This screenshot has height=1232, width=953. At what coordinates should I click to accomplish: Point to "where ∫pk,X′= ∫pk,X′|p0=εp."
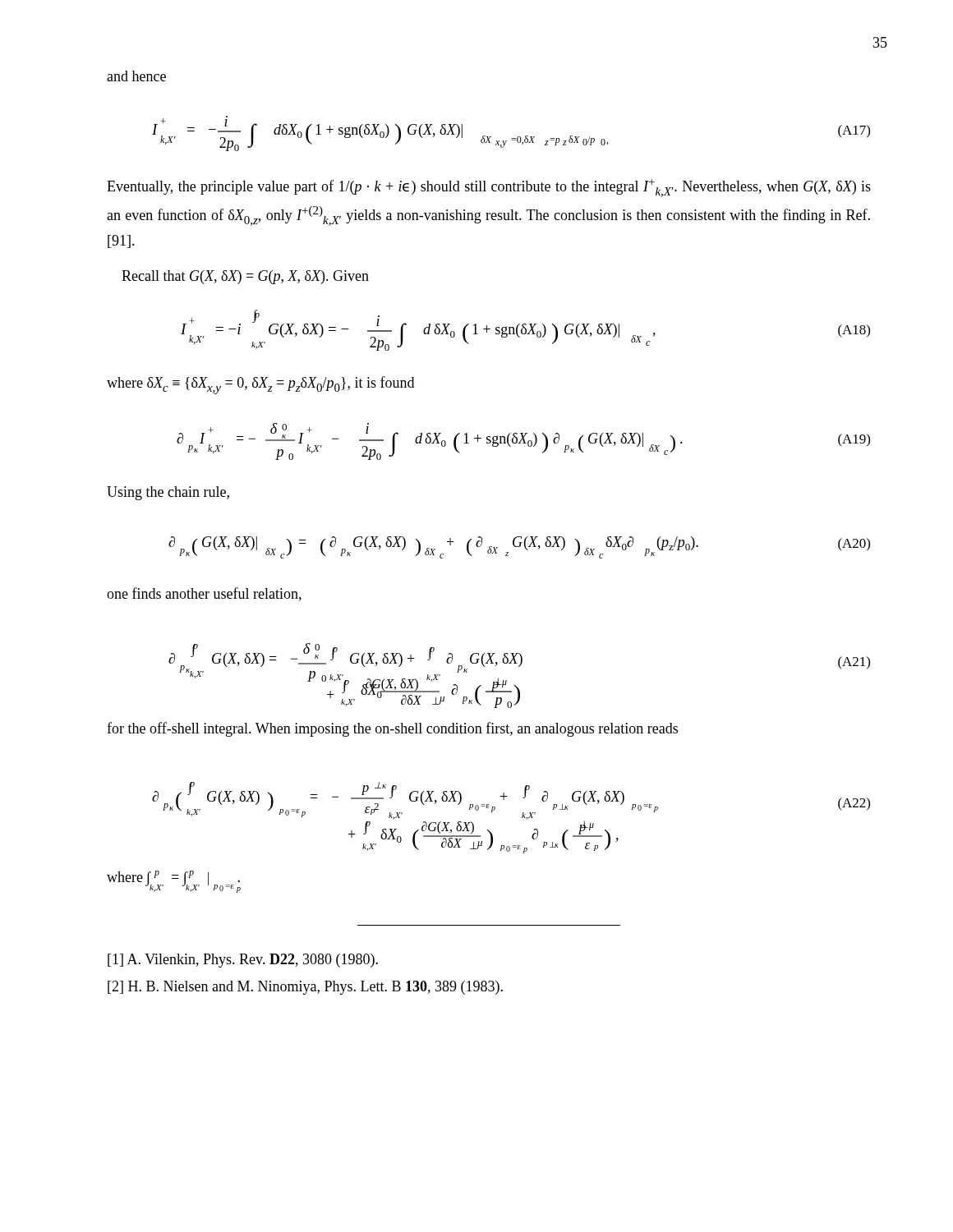pos(174,879)
